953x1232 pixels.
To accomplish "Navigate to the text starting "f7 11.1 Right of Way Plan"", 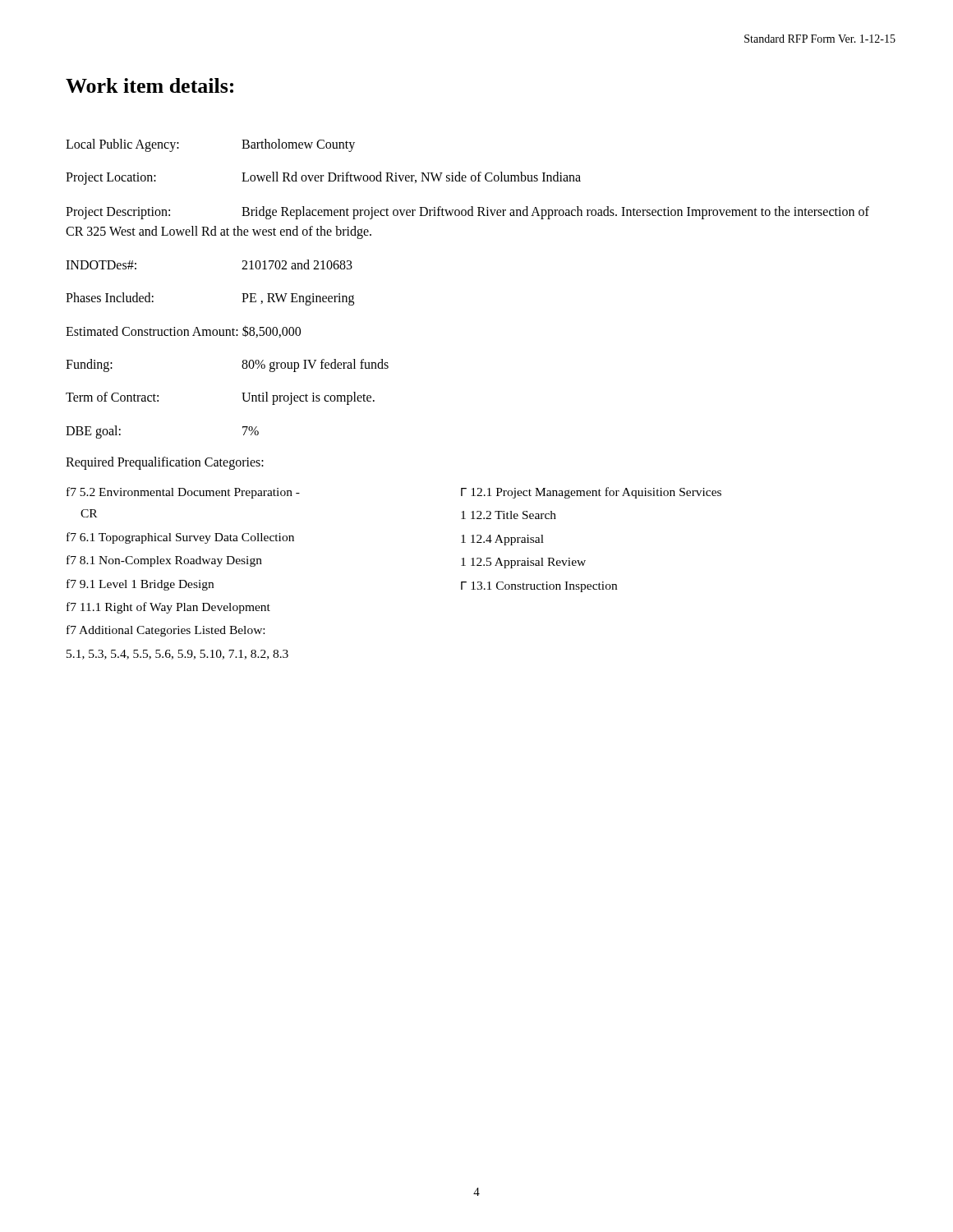I will coord(168,606).
